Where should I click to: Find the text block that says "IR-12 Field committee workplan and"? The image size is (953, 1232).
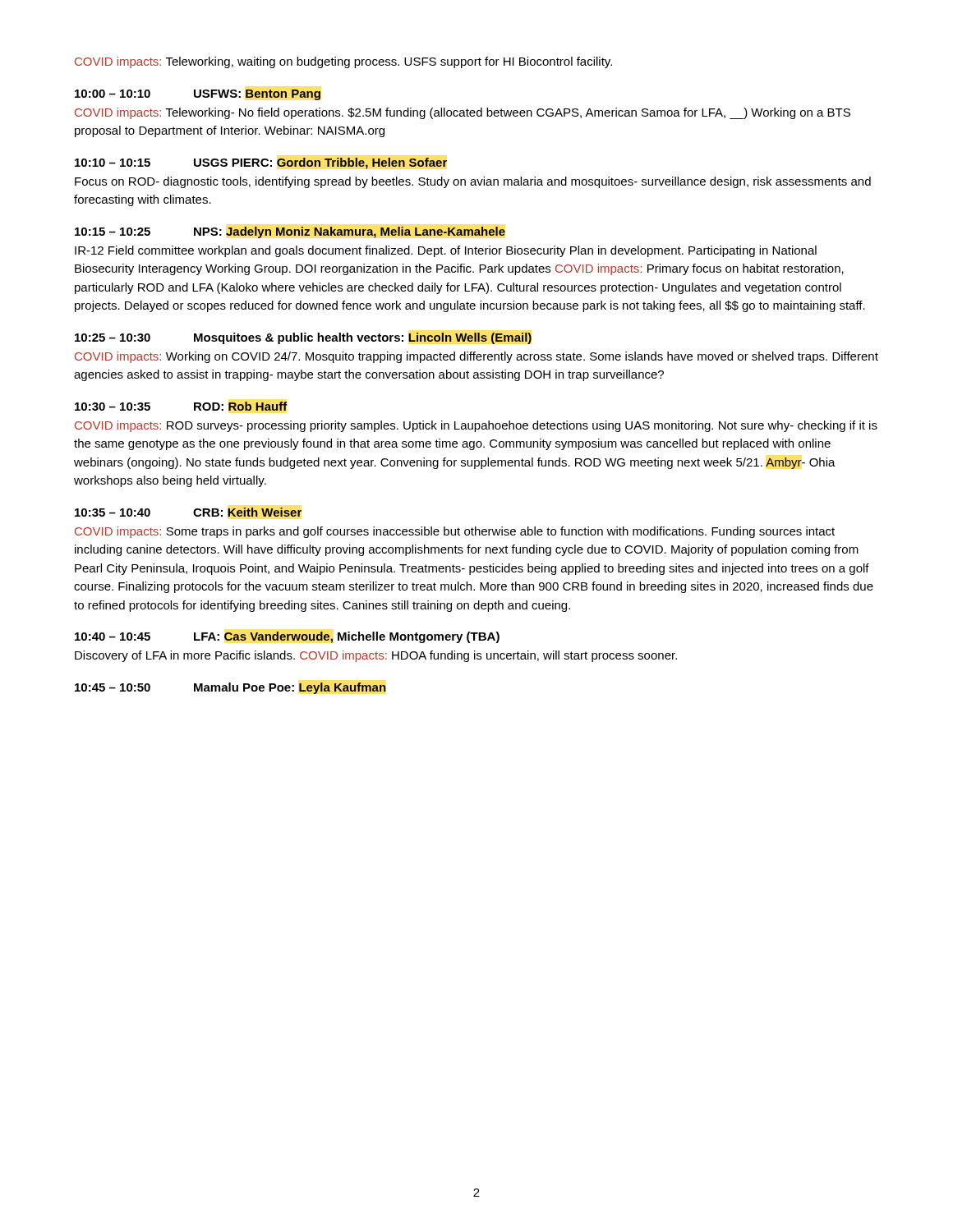pos(470,277)
